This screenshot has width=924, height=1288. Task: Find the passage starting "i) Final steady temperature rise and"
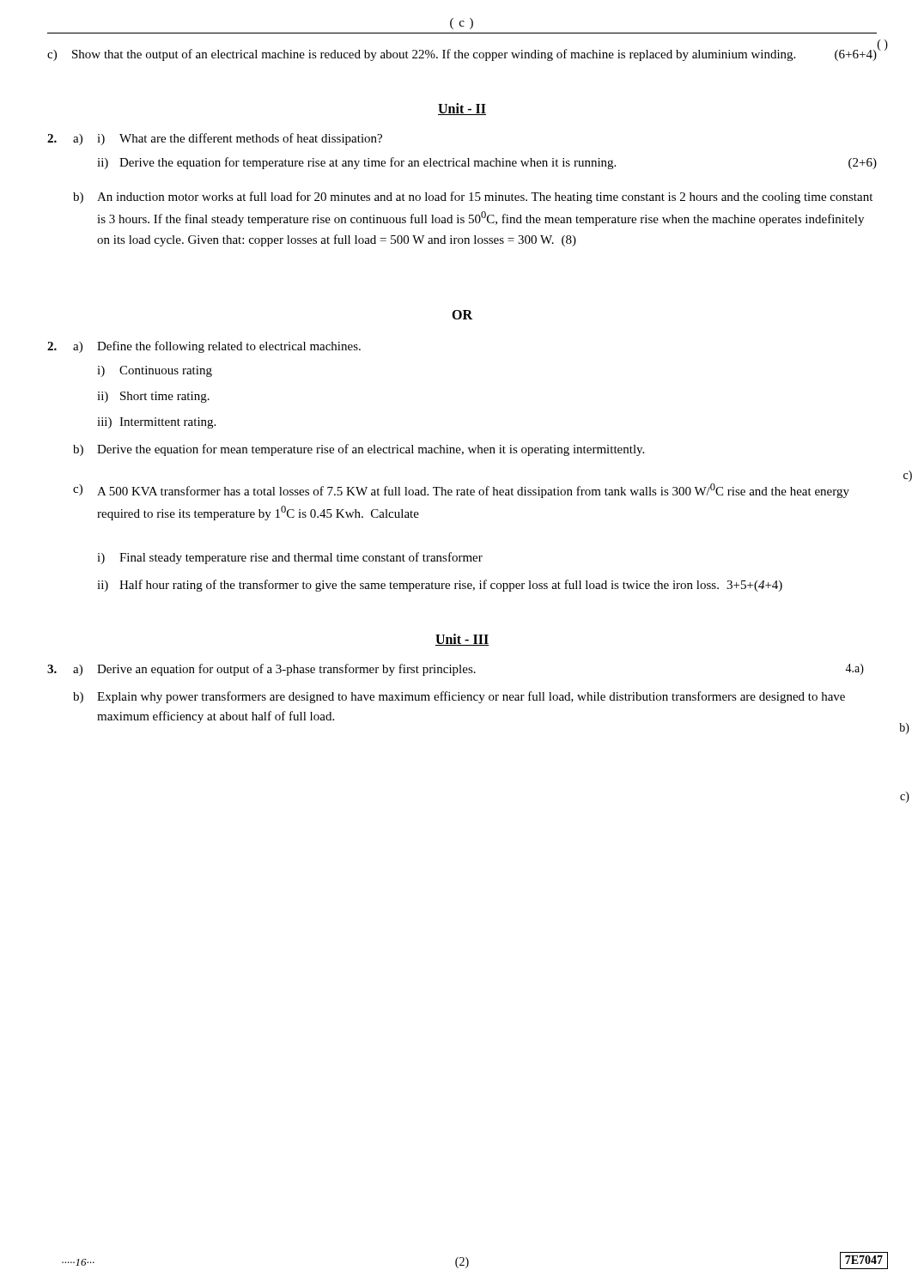[x=487, y=557]
